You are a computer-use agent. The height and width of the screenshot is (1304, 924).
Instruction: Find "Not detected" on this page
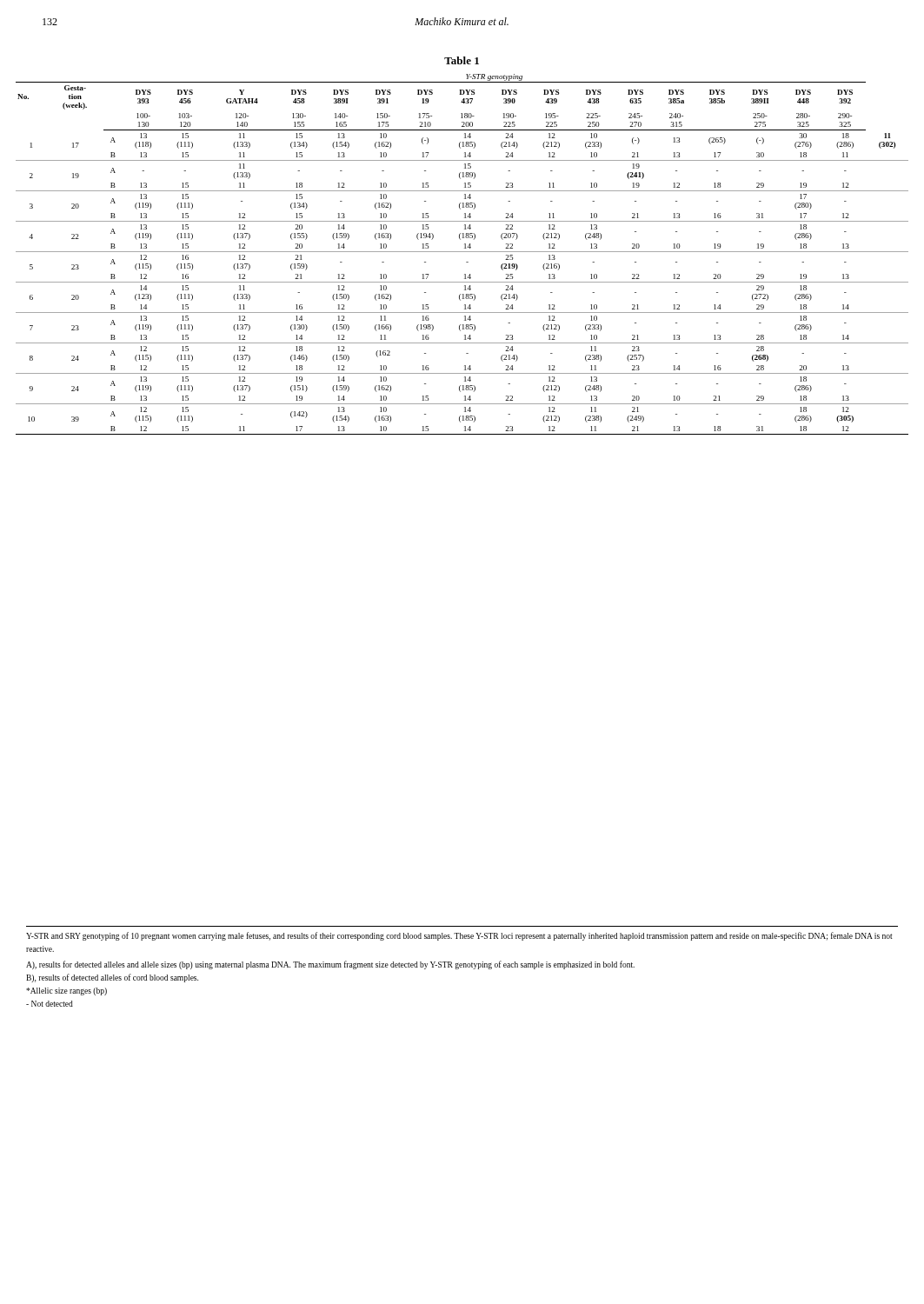tap(49, 1004)
